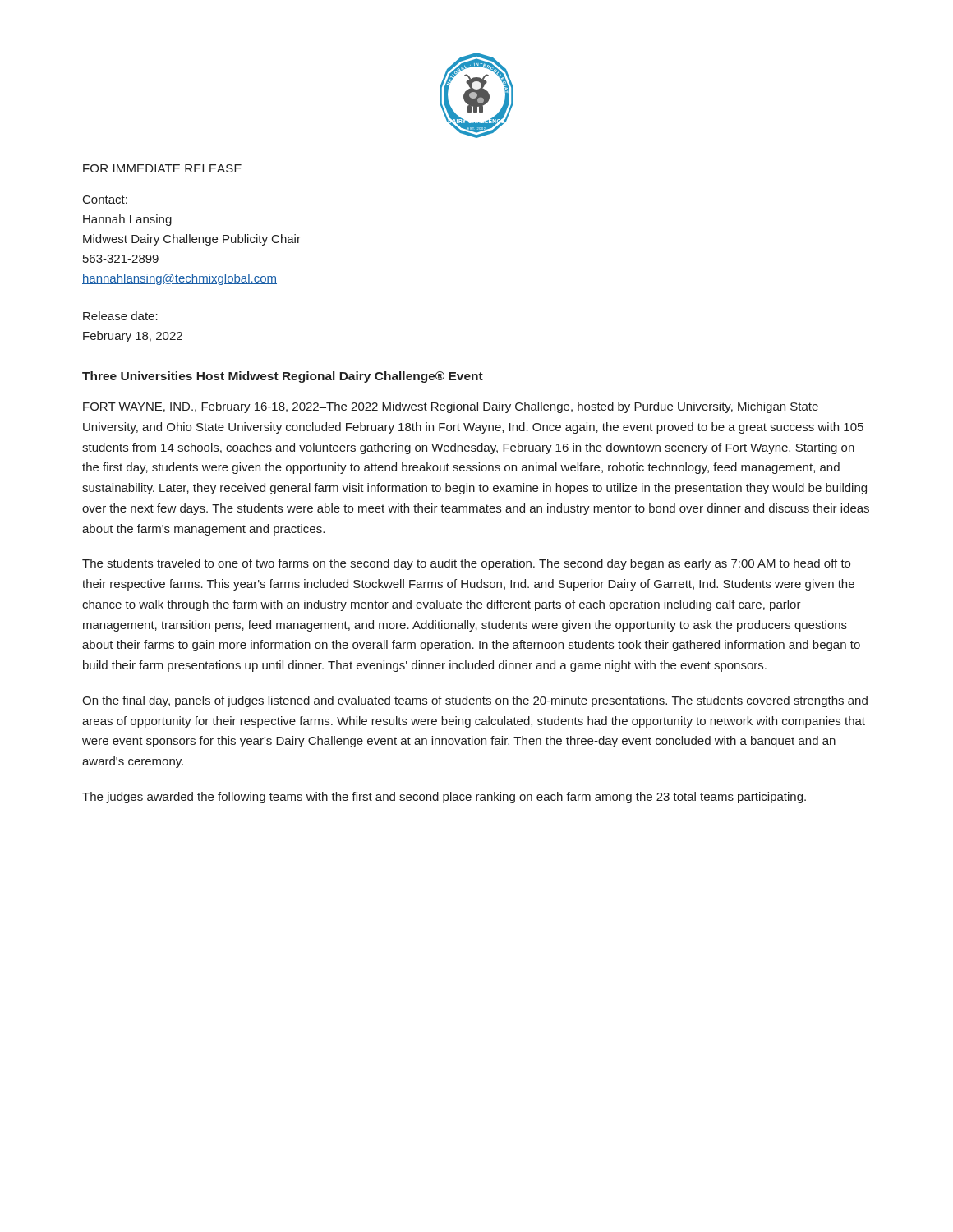Viewport: 953px width, 1232px height.
Task: Point to "FOR IMMEDIATE RELEASE"
Action: coord(162,168)
